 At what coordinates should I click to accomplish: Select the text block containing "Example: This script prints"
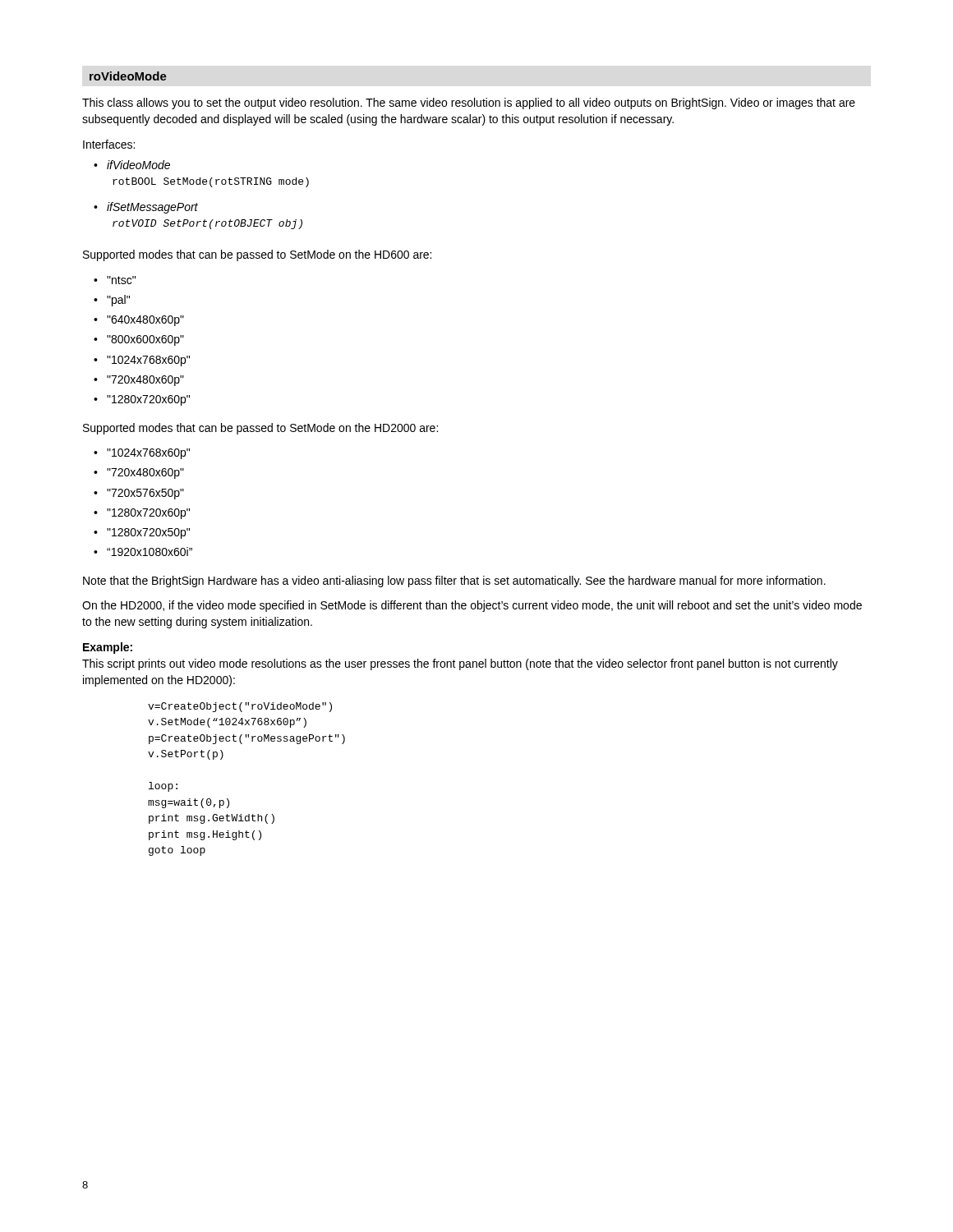pyautogui.click(x=460, y=664)
